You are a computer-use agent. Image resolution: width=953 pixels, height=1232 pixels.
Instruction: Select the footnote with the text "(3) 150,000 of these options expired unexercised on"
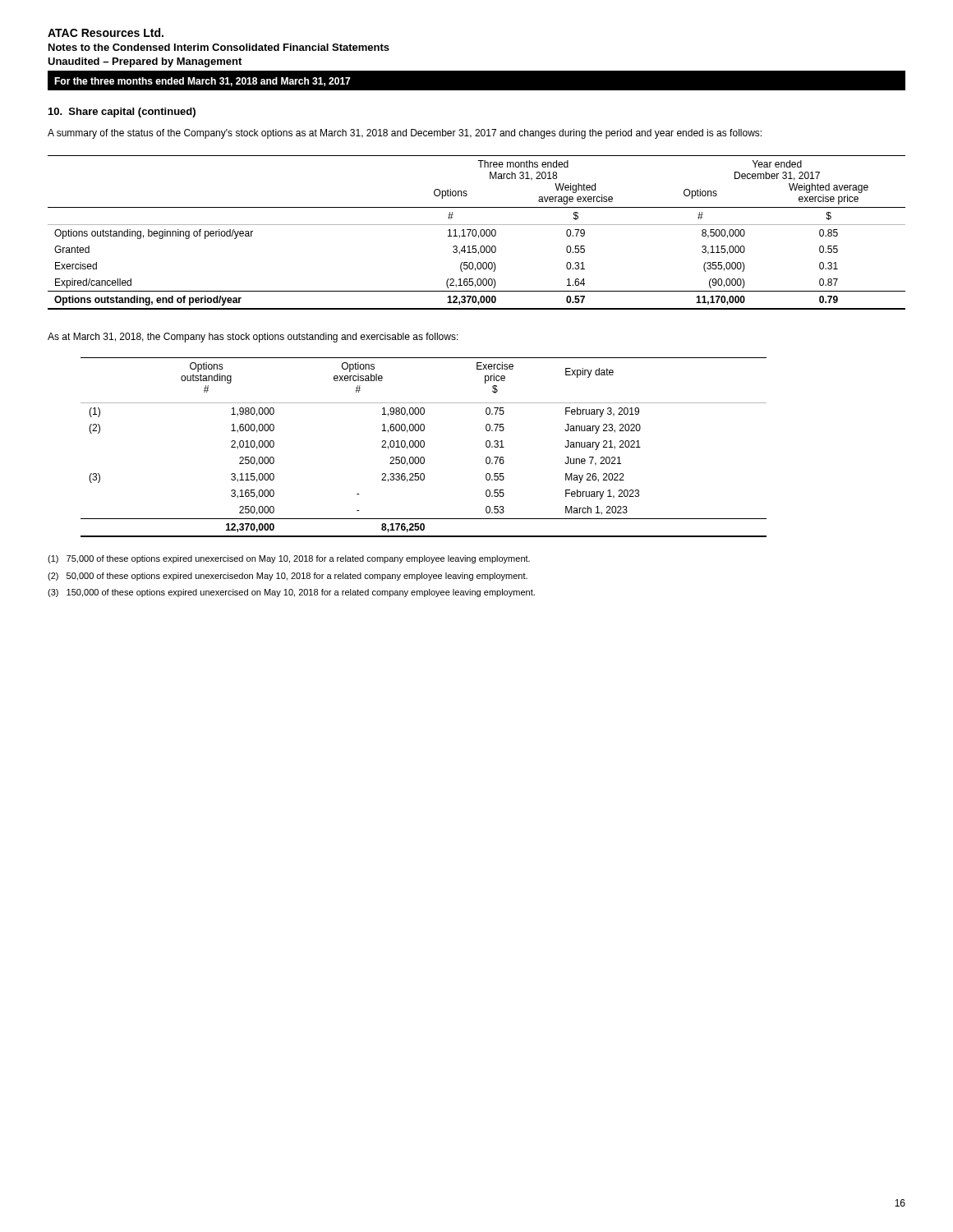tap(292, 592)
